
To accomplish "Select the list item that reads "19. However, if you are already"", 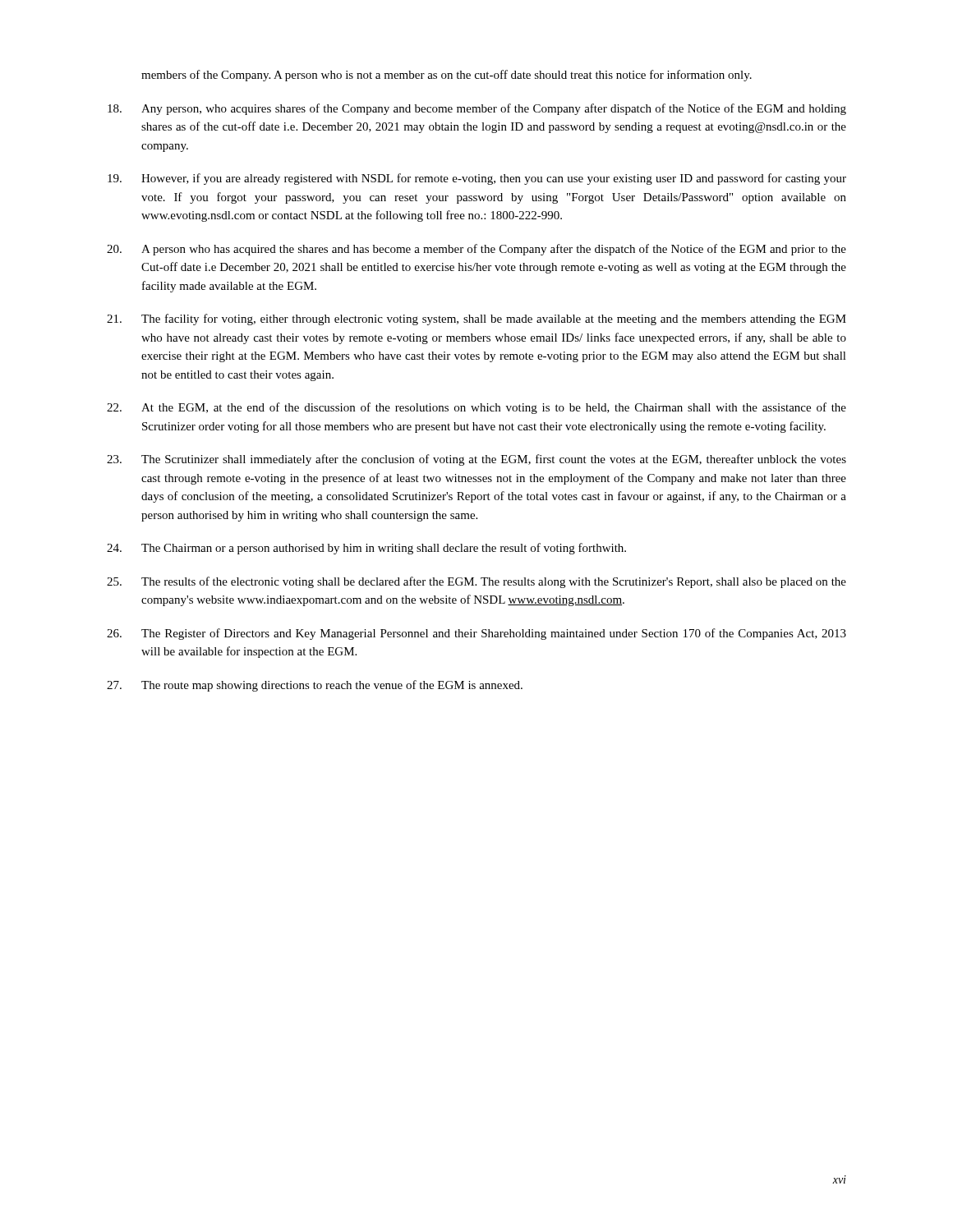I will [476, 197].
